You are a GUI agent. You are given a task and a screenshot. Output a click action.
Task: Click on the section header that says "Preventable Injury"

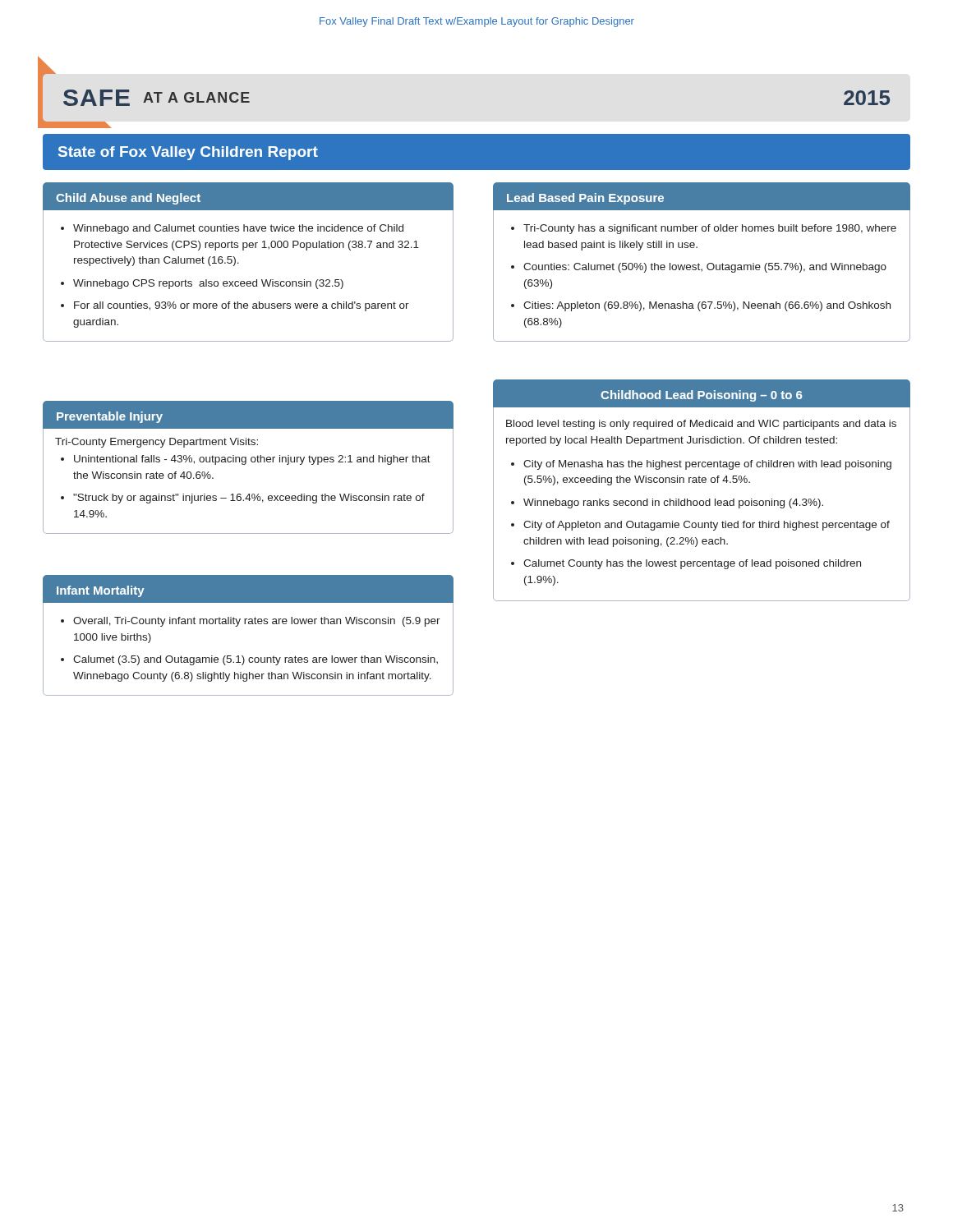(109, 416)
